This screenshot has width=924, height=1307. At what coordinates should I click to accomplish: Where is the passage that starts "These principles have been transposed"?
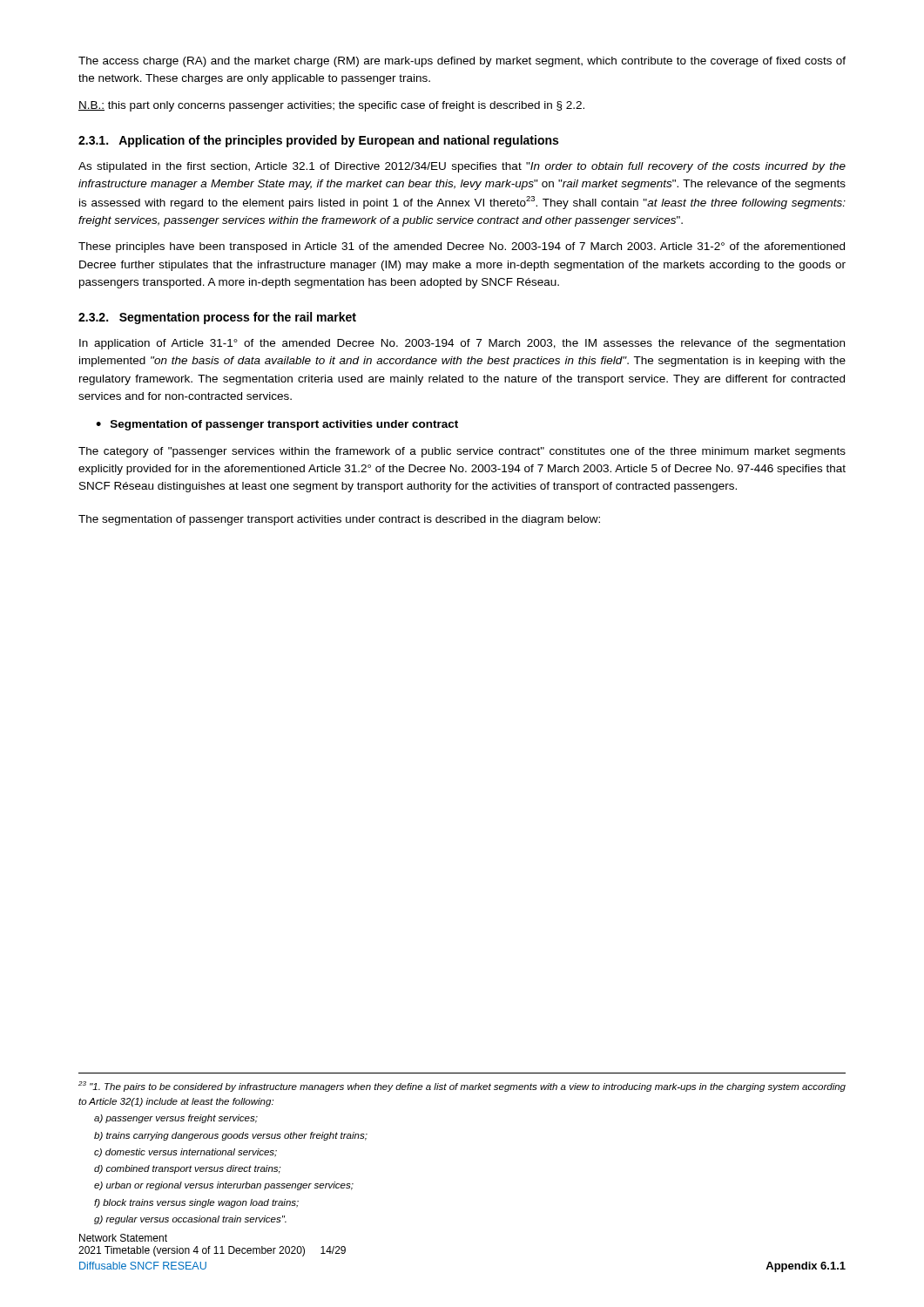(x=462, y=265)
